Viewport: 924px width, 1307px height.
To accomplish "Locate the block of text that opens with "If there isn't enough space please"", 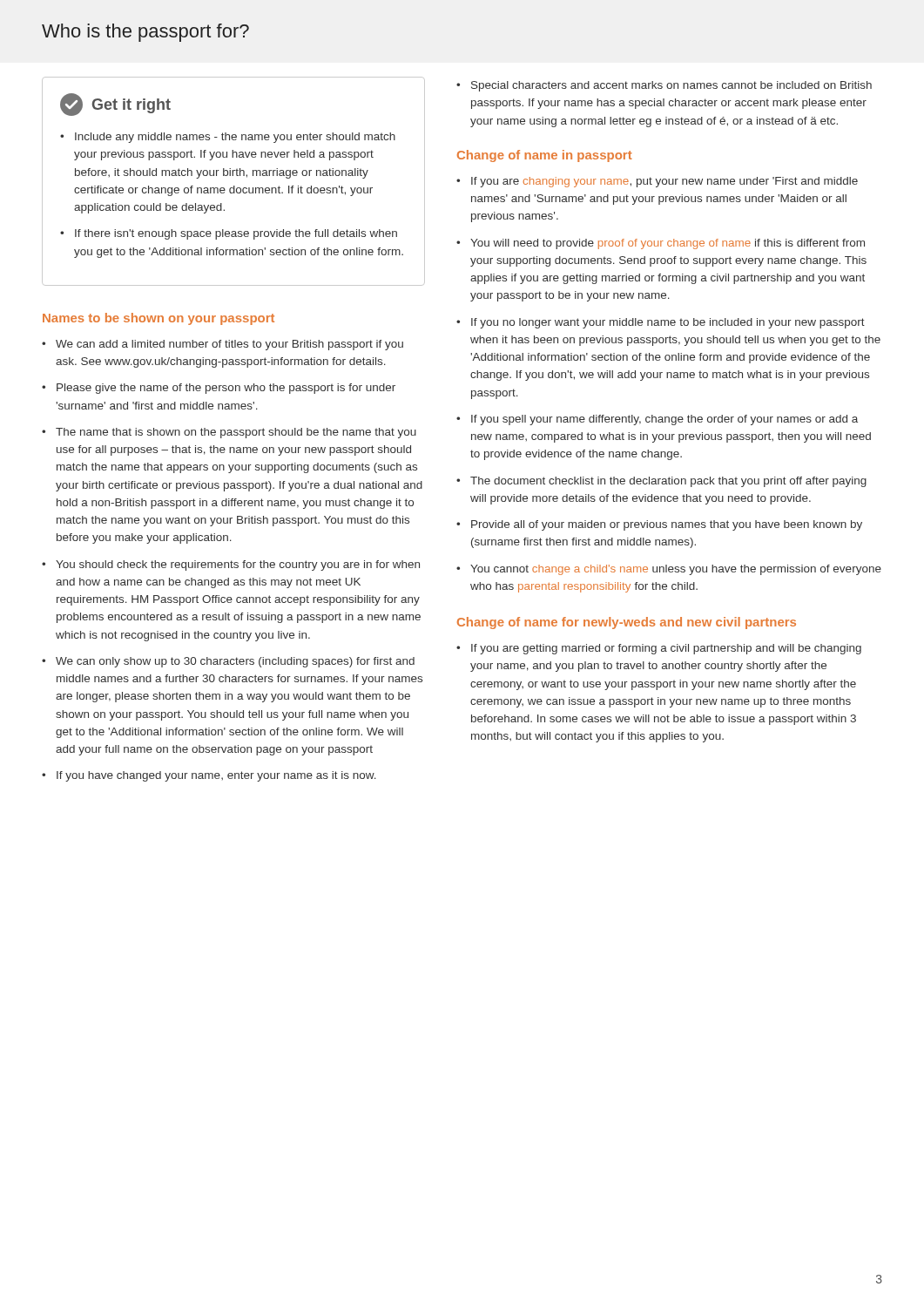I will [239, 242].
